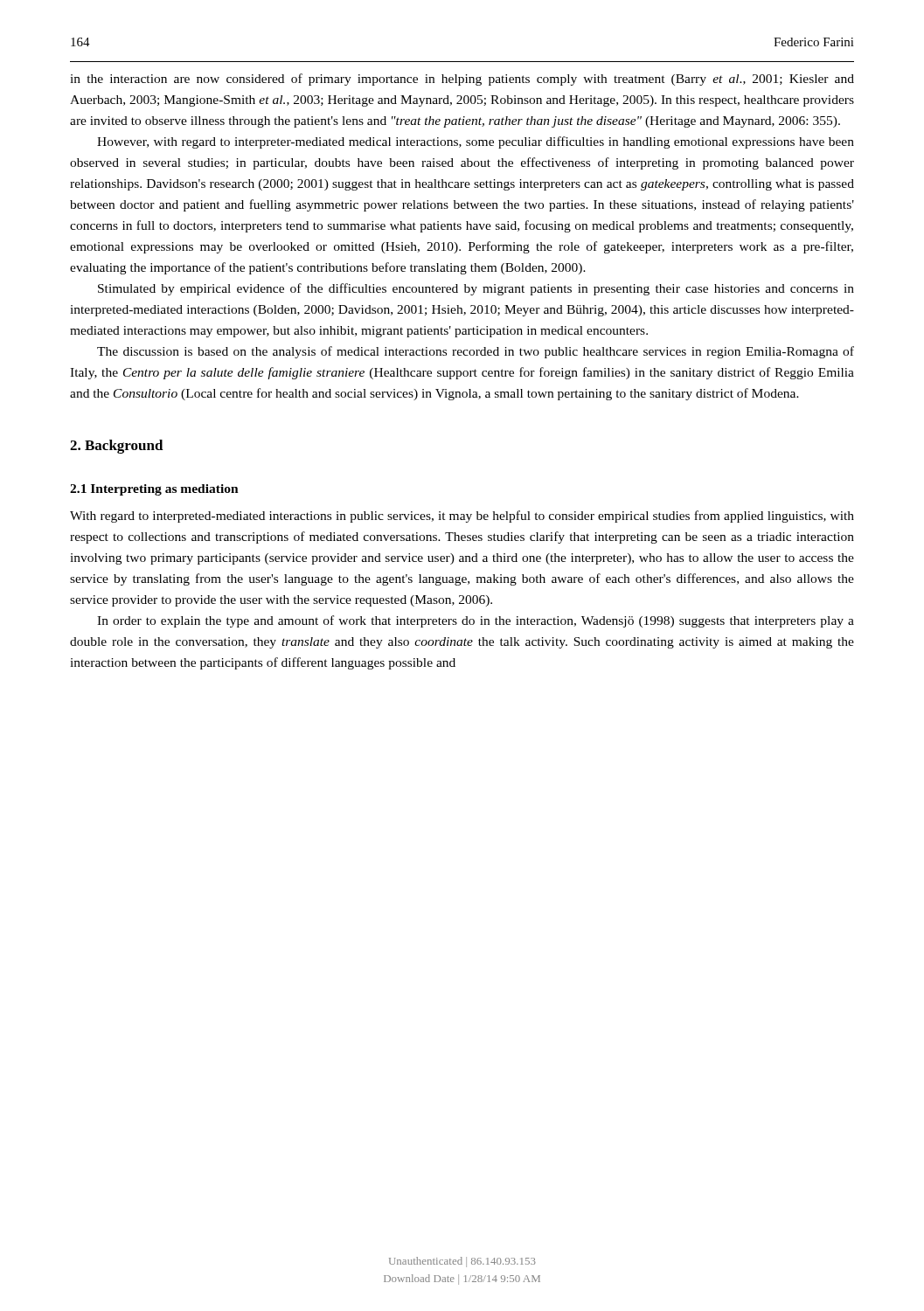The image size is (924, 1311).
Task: Select the text starting "in the interaction are now considered"
Action: pyautogui.click(x=462, y=100)
